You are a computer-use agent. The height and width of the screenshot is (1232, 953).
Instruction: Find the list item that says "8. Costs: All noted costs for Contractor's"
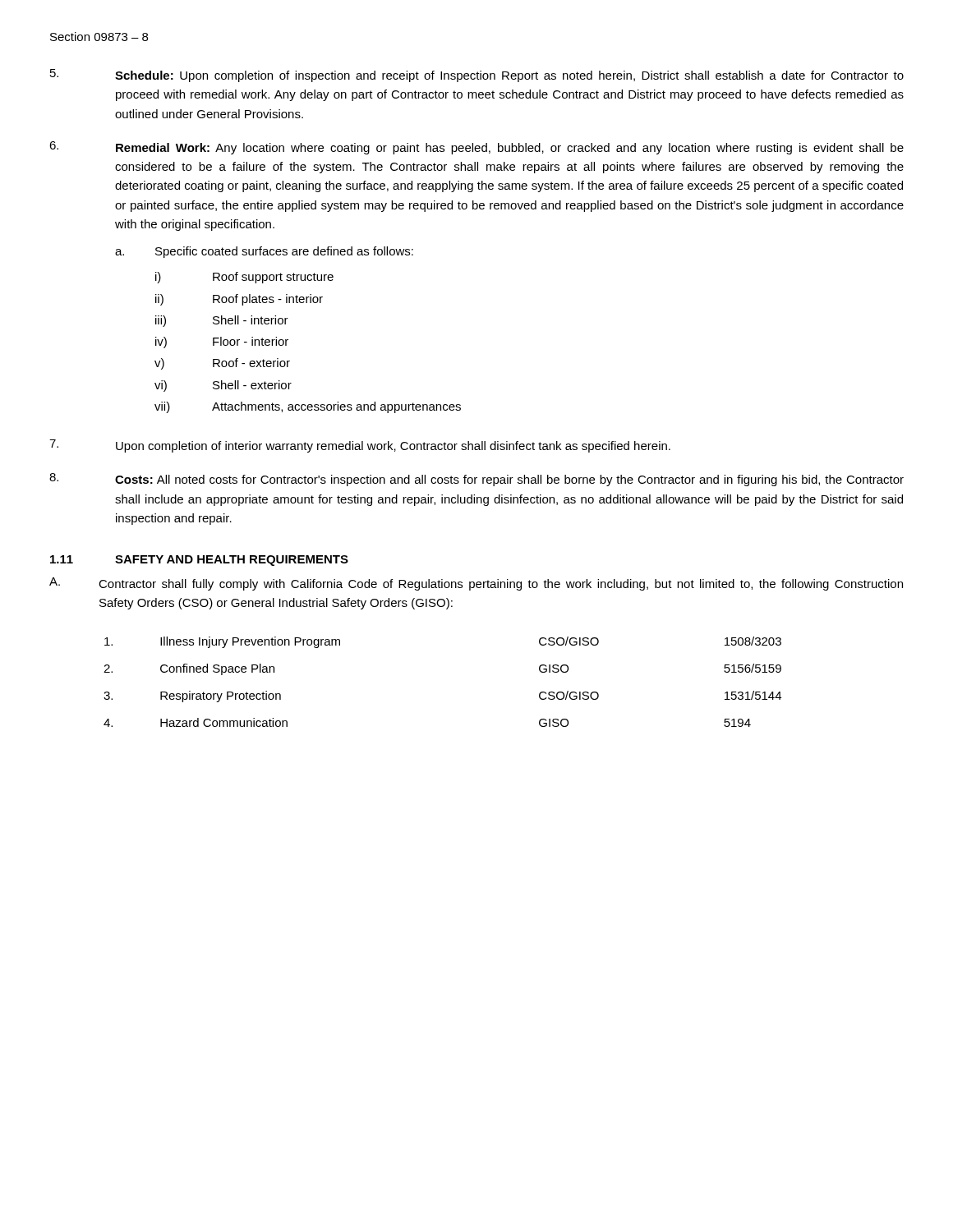click(476, 499)
